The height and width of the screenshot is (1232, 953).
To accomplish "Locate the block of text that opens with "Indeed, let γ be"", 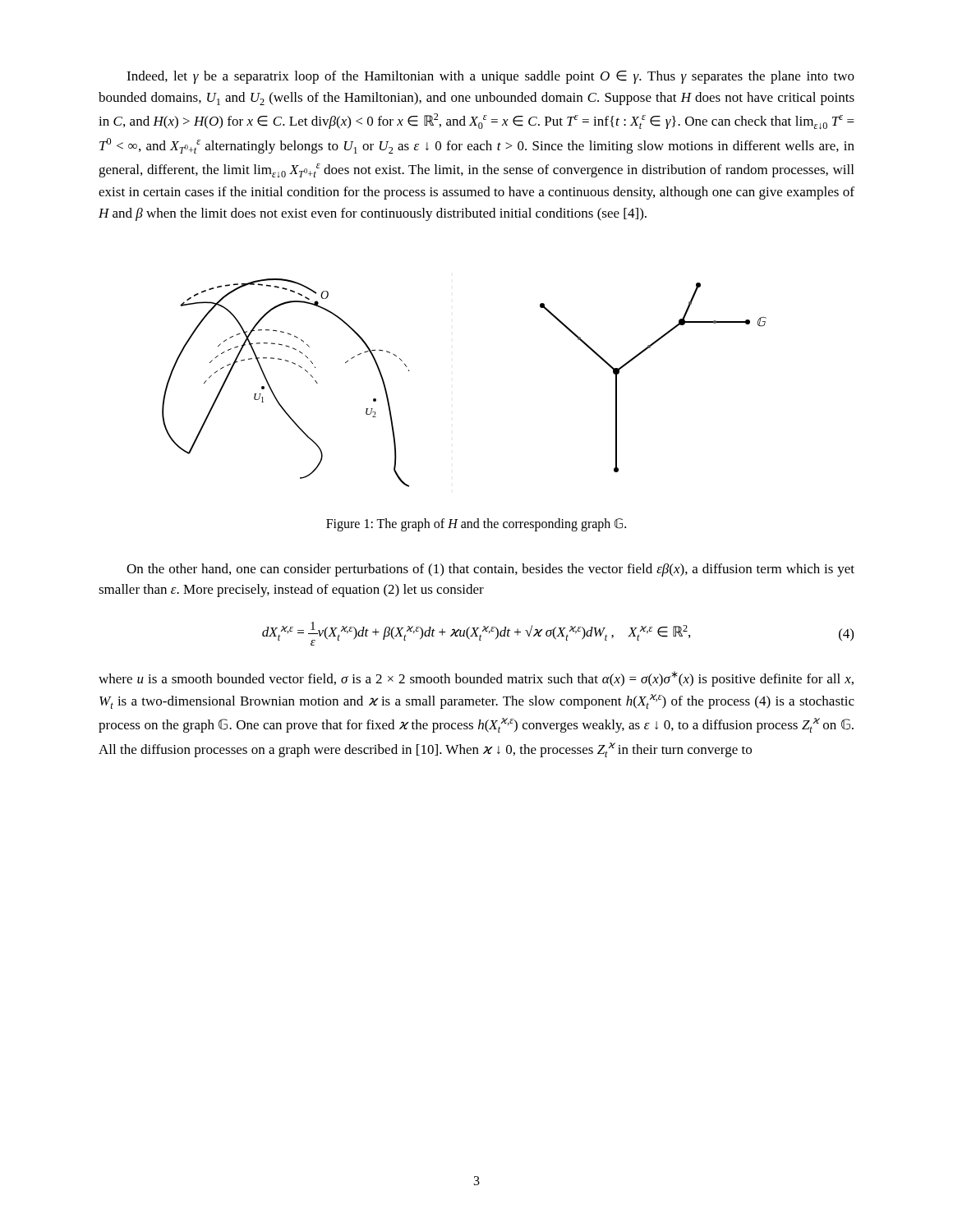I will coord(476,145).
